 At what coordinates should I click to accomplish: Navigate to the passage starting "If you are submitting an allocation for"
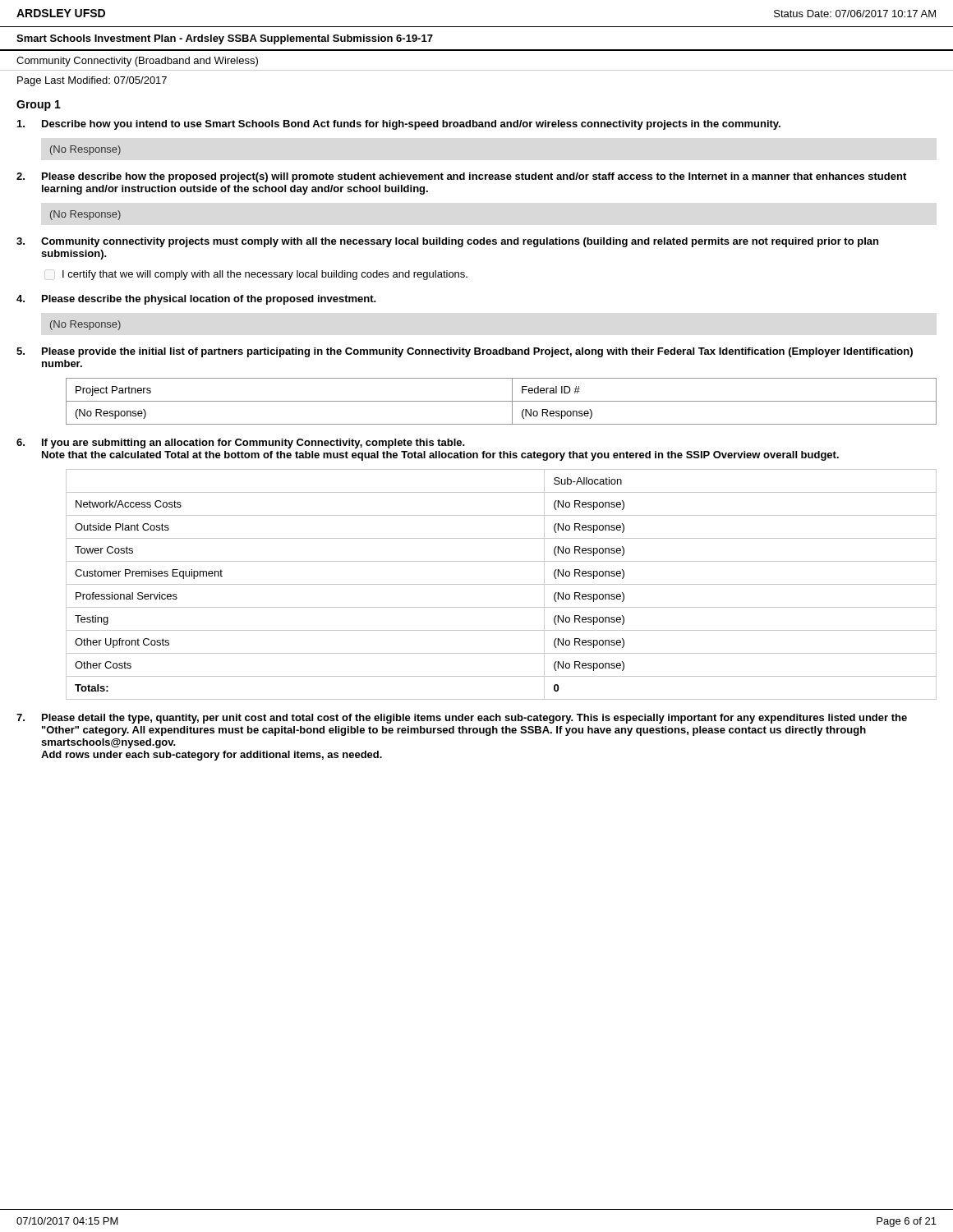coord(440,448)
